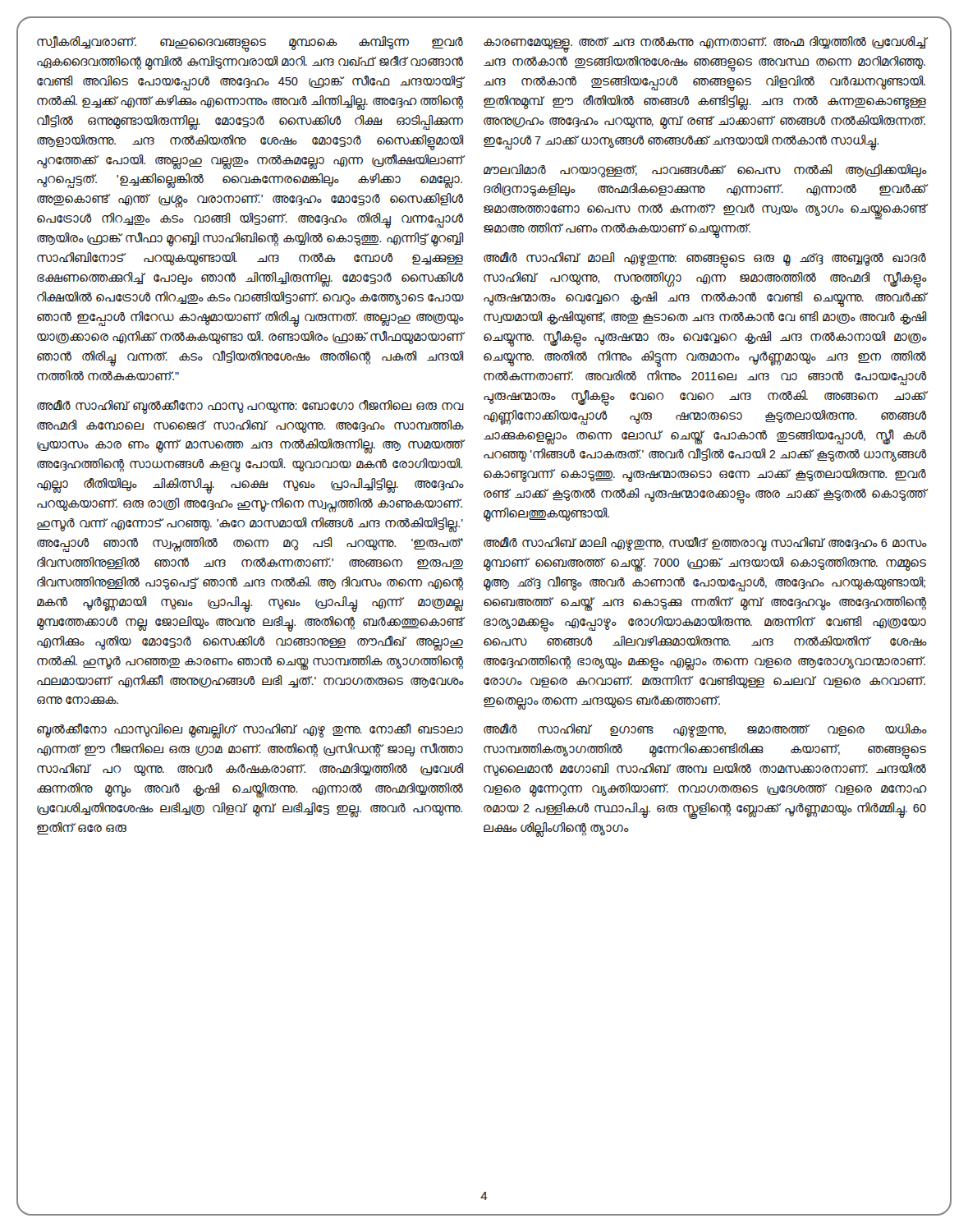The width and height of the screenshot is (968, 1232).
Task: Where is the passage that starts "അമീർ സാഹിബ് ഉഗാണ്ട എഴുതുന്നു,"?
Action: coord(704,779)
